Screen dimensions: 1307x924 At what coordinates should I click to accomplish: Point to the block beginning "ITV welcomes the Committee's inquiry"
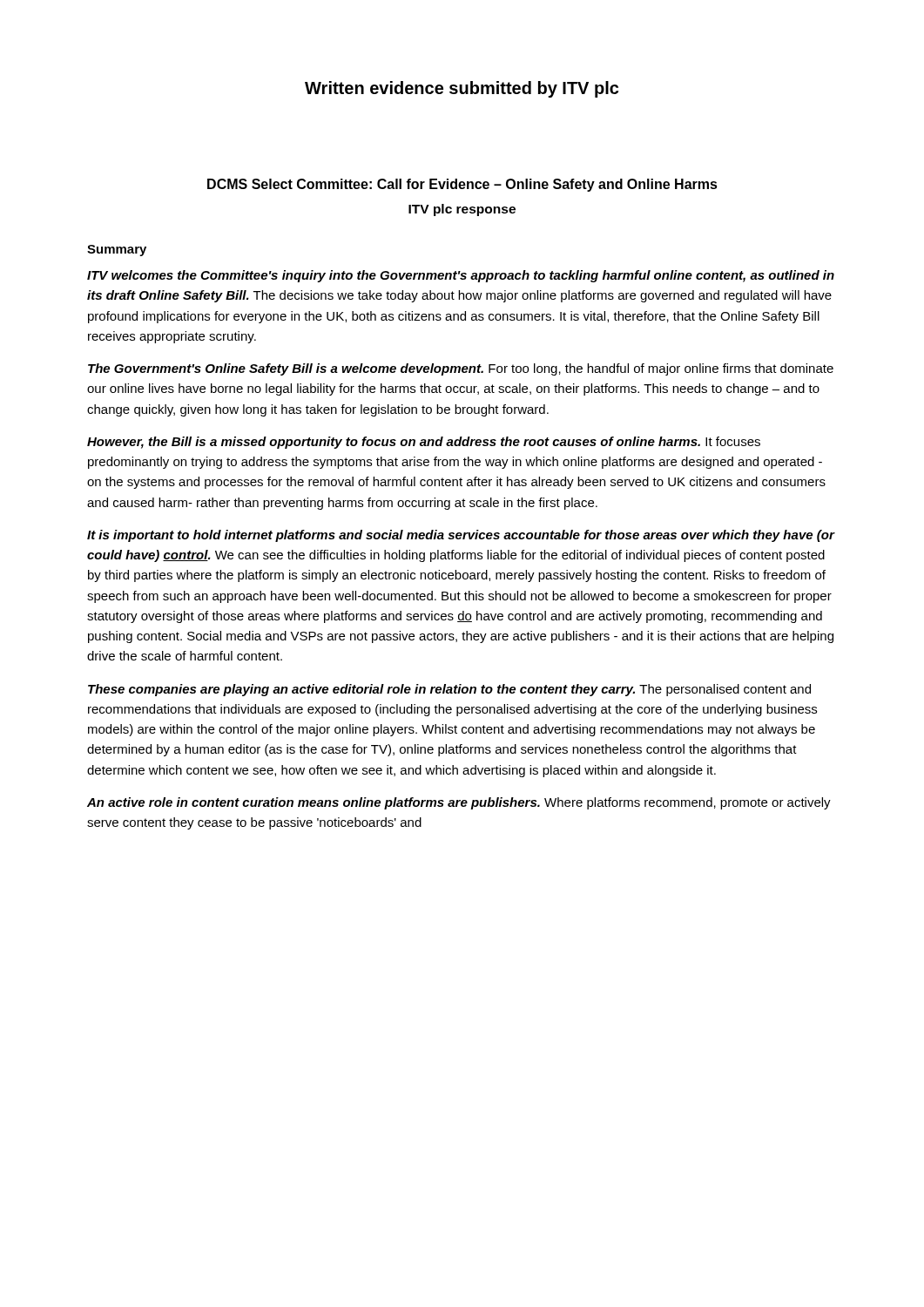coord(461,305)
